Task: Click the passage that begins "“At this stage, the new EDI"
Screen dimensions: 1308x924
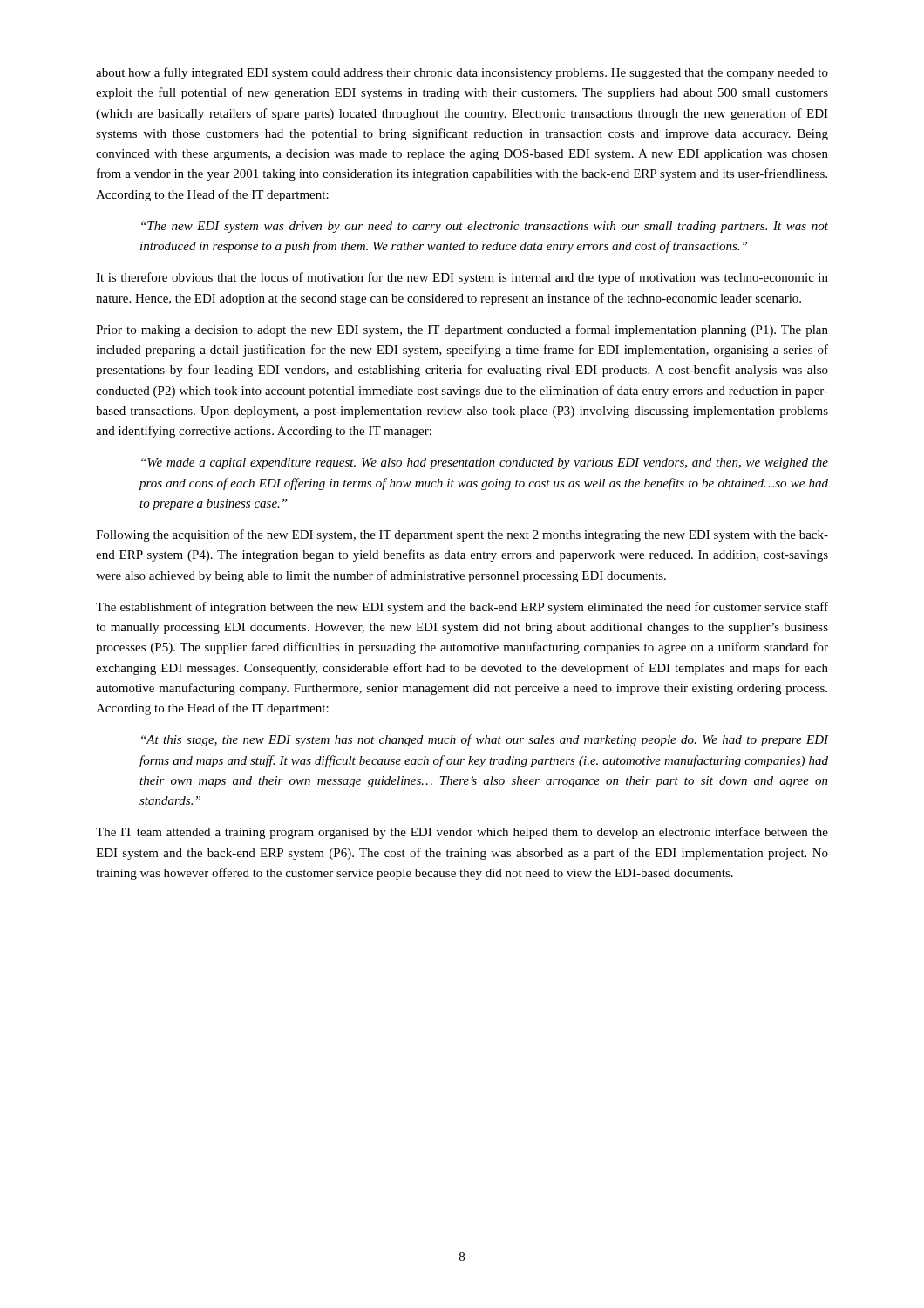Action: 484,771
